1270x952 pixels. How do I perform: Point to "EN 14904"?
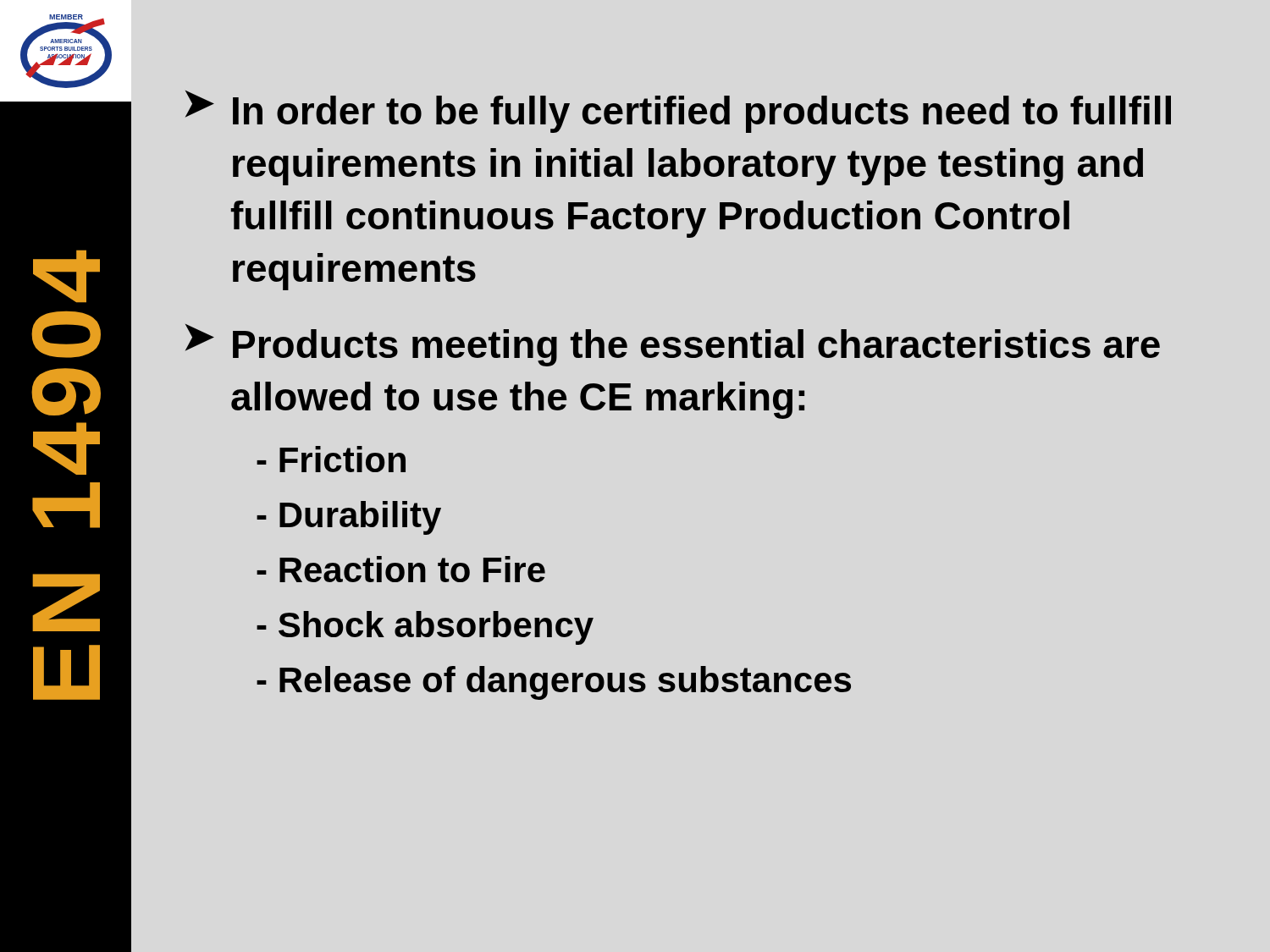click(x=66, y=476)
